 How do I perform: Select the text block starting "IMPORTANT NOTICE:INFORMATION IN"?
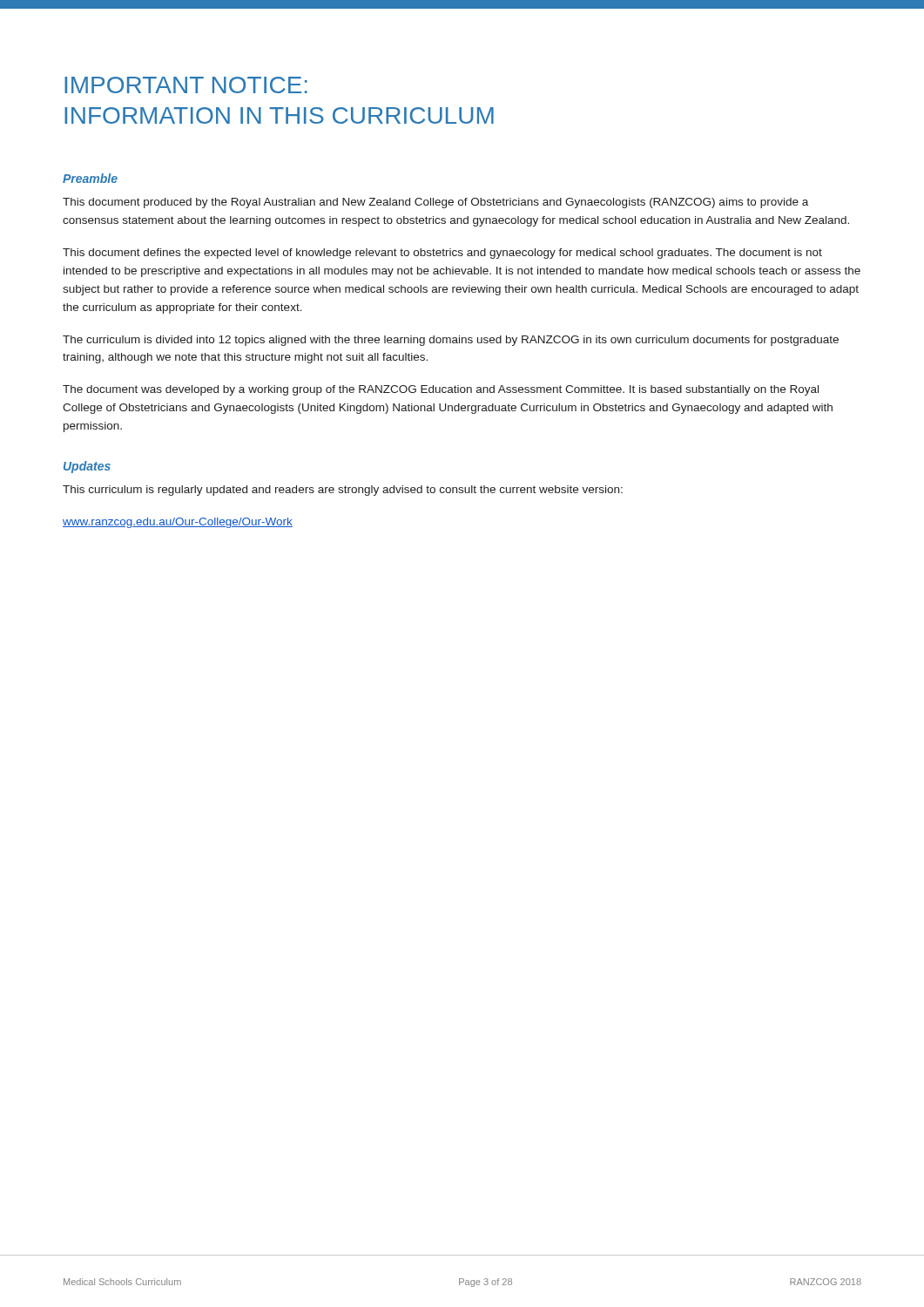(x=462, y=100)
